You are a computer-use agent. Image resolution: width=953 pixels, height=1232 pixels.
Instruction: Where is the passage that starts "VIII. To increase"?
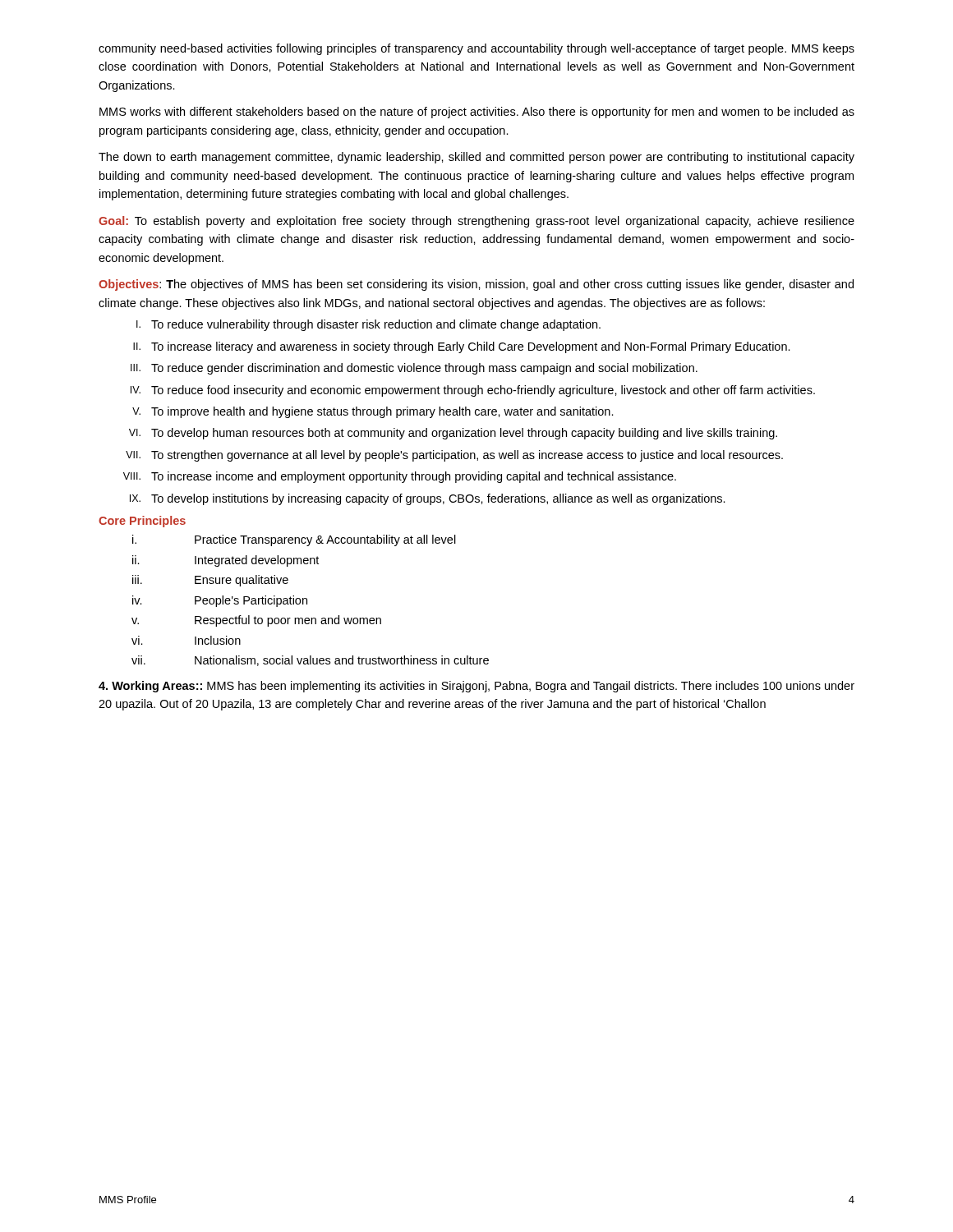pos(476,477)
